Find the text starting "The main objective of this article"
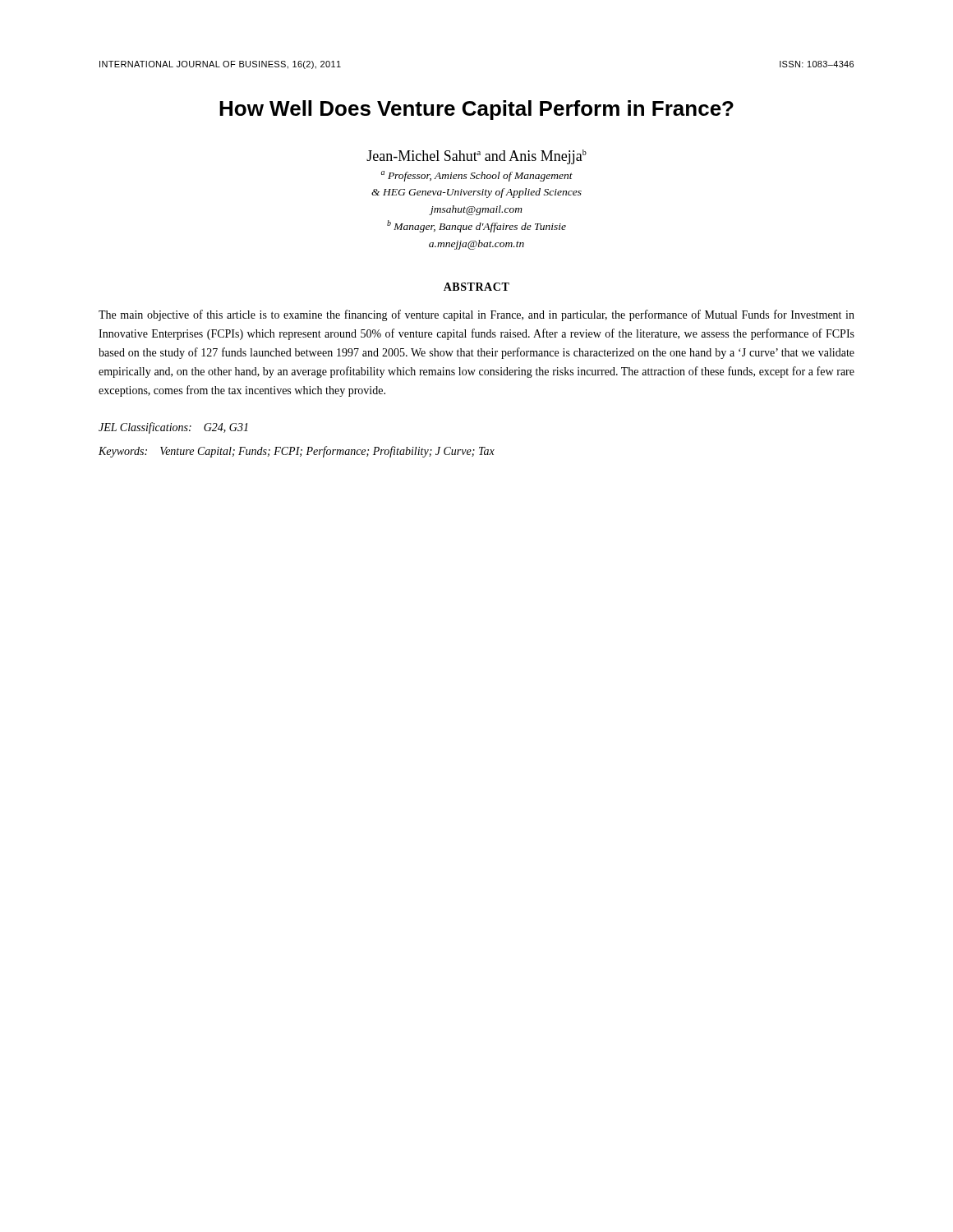This screenshot has height=1232, width=953. [476, 353]
